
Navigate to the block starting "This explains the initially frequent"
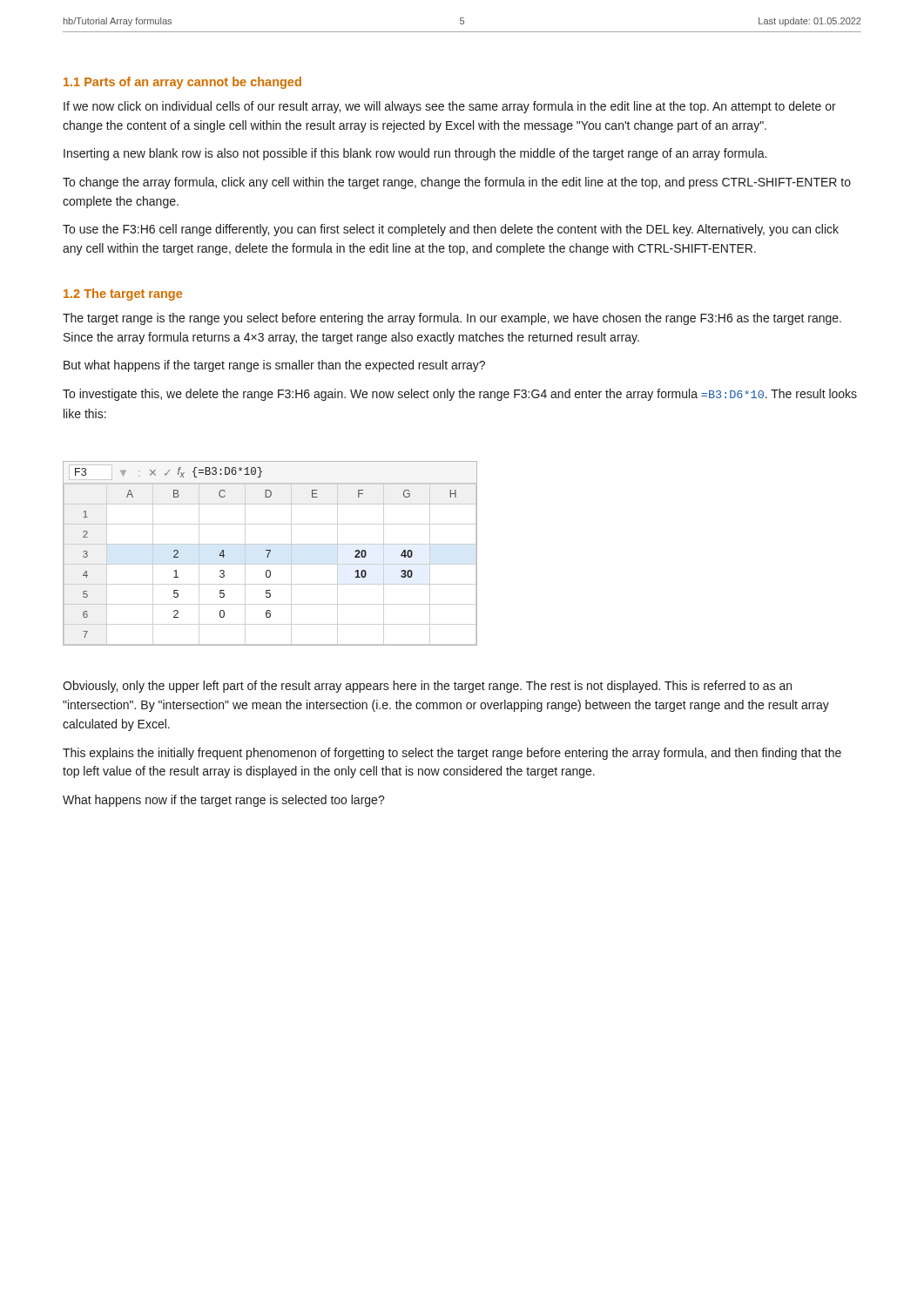(x=452, y=762)
